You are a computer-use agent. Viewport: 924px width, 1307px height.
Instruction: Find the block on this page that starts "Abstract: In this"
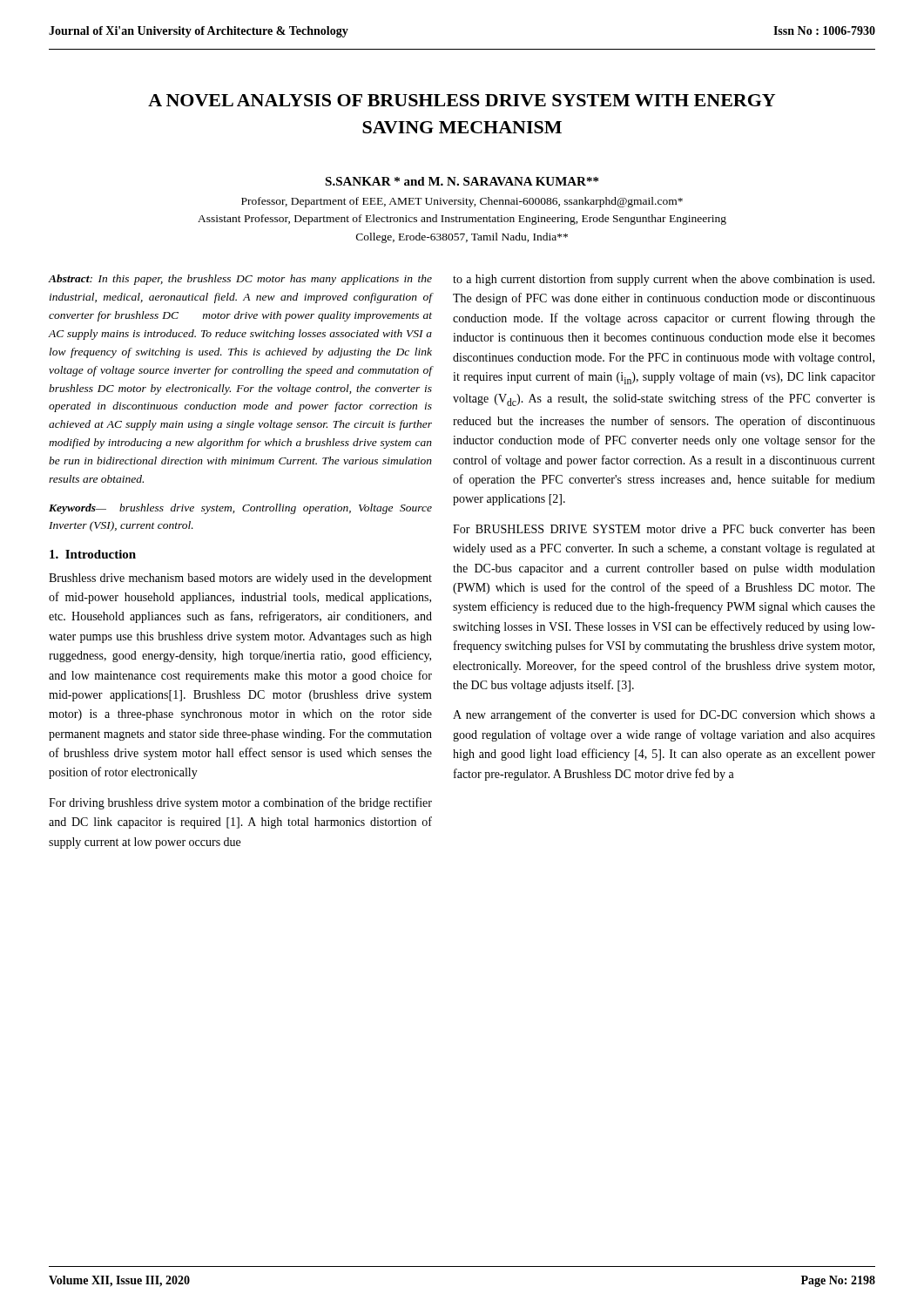tap(240, 379)
